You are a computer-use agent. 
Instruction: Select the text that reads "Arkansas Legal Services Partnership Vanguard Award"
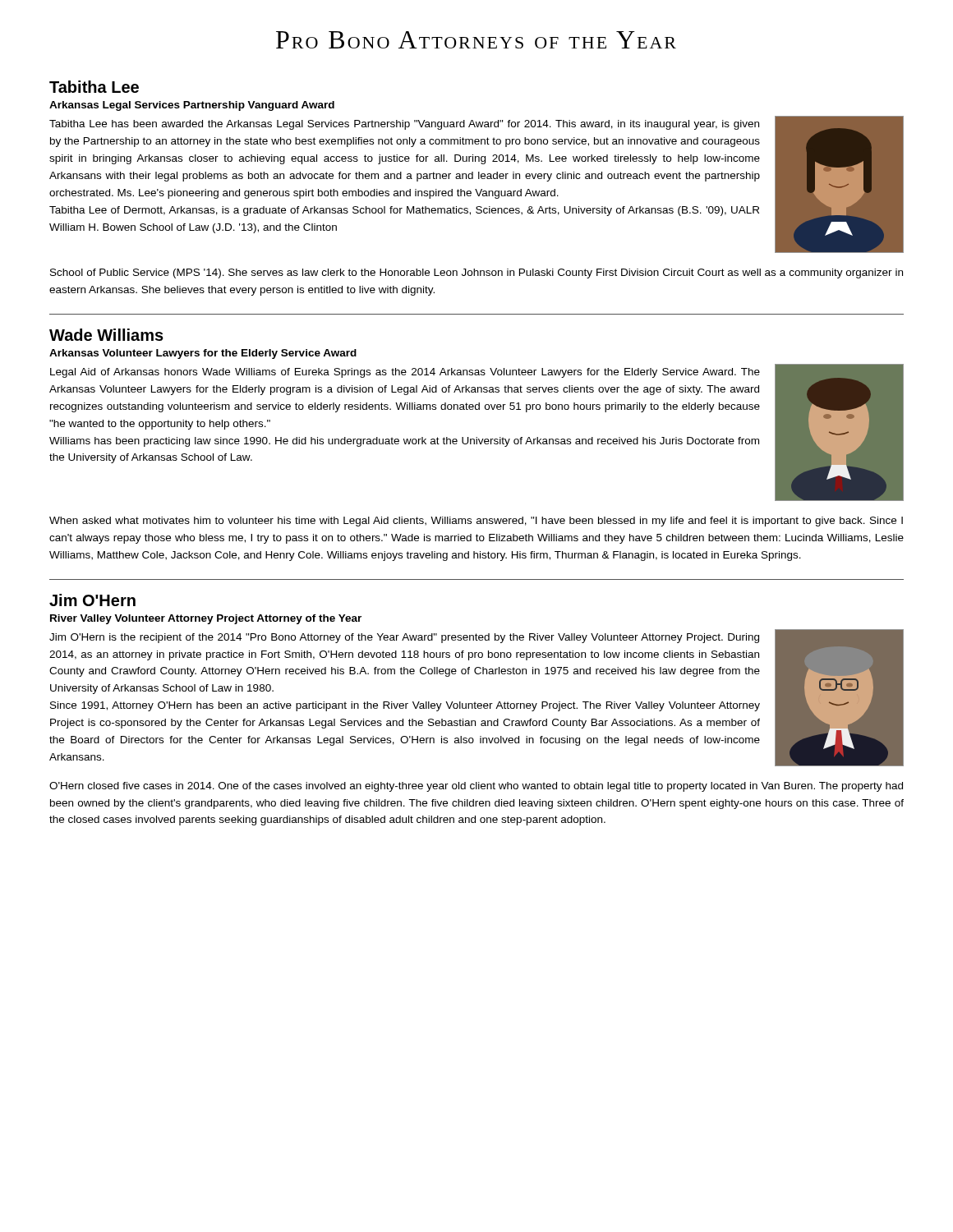point(192,106)
